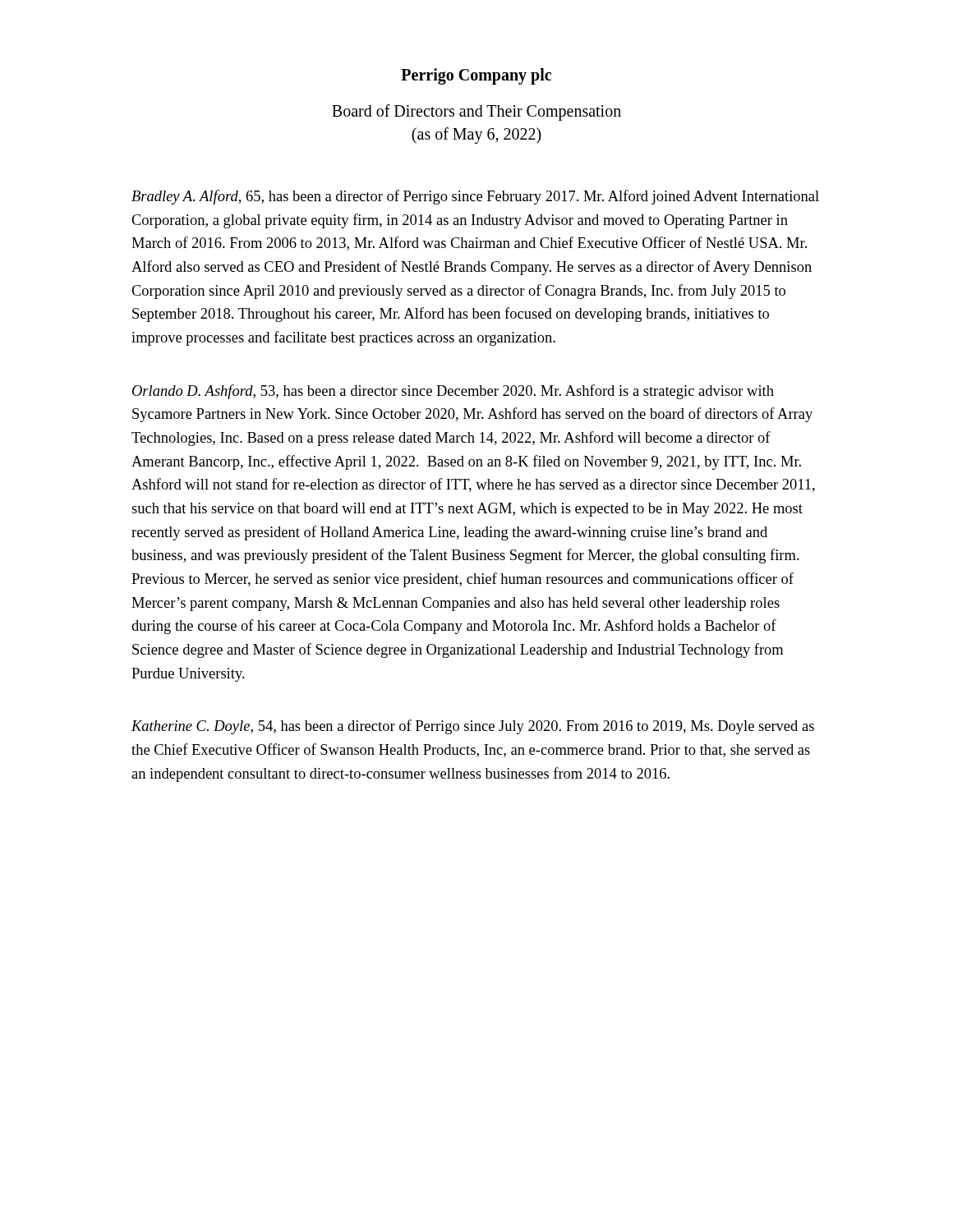Locate the block starting "Board of Directors and Their"
This screenshot has height=1232, width=953.
[x=476, y=122]
